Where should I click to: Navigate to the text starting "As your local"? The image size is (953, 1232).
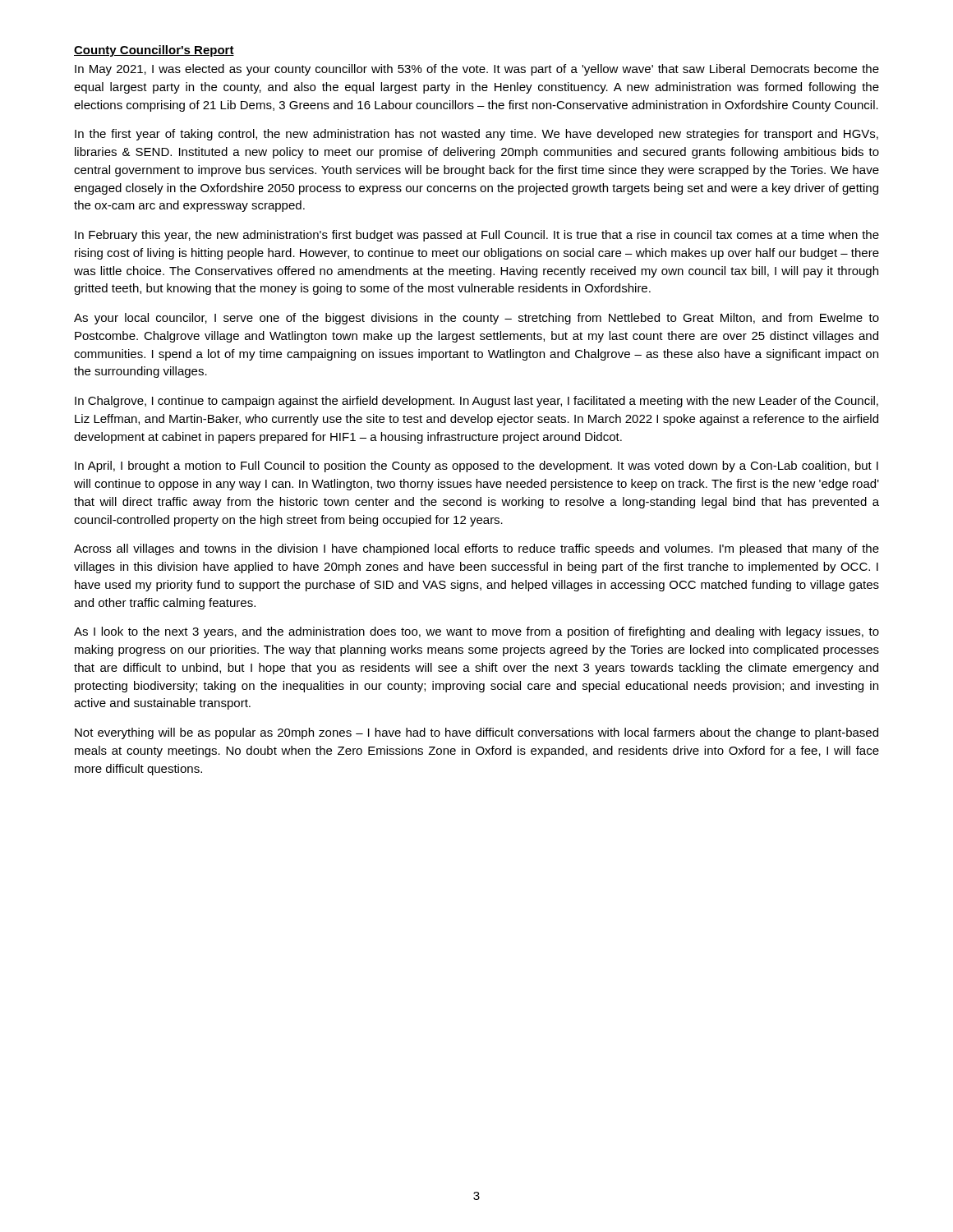pyautogui.click(x=476, y=344)
